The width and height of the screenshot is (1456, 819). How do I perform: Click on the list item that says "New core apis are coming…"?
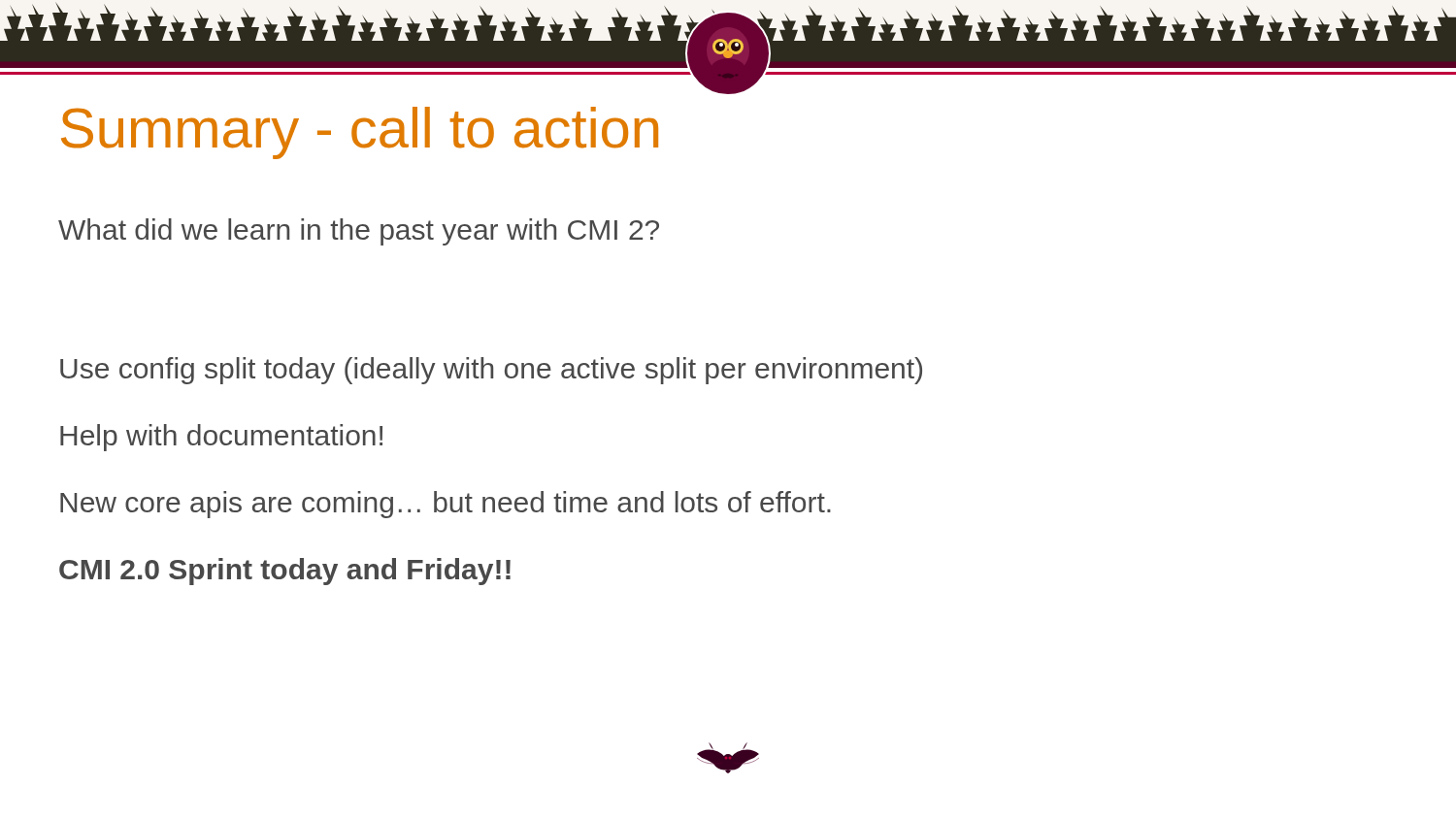click(x=728, y=502)
